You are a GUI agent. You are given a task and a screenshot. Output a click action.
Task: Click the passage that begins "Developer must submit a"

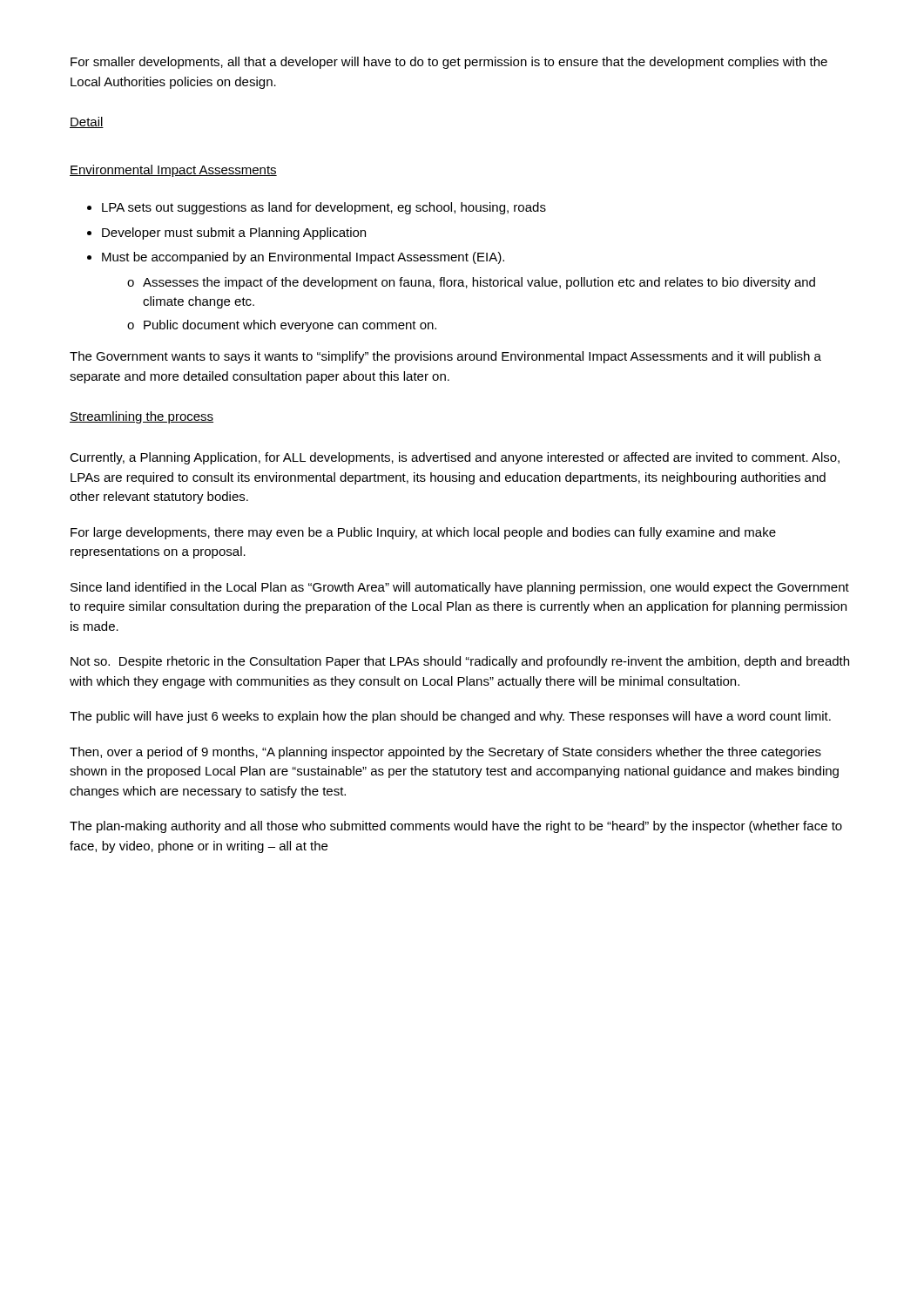click(234, 232)
